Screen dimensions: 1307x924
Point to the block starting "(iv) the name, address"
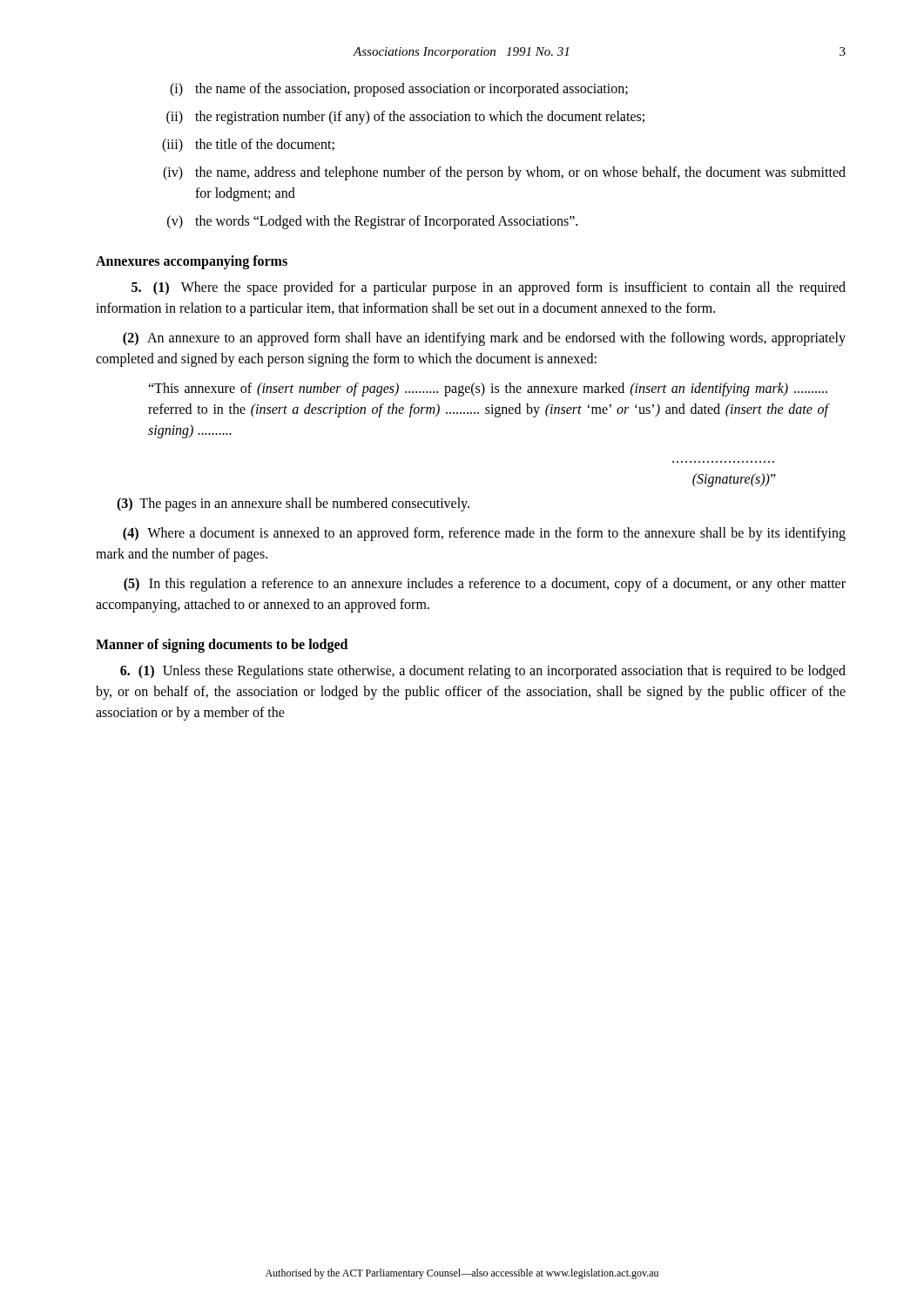tap(488, 183)
